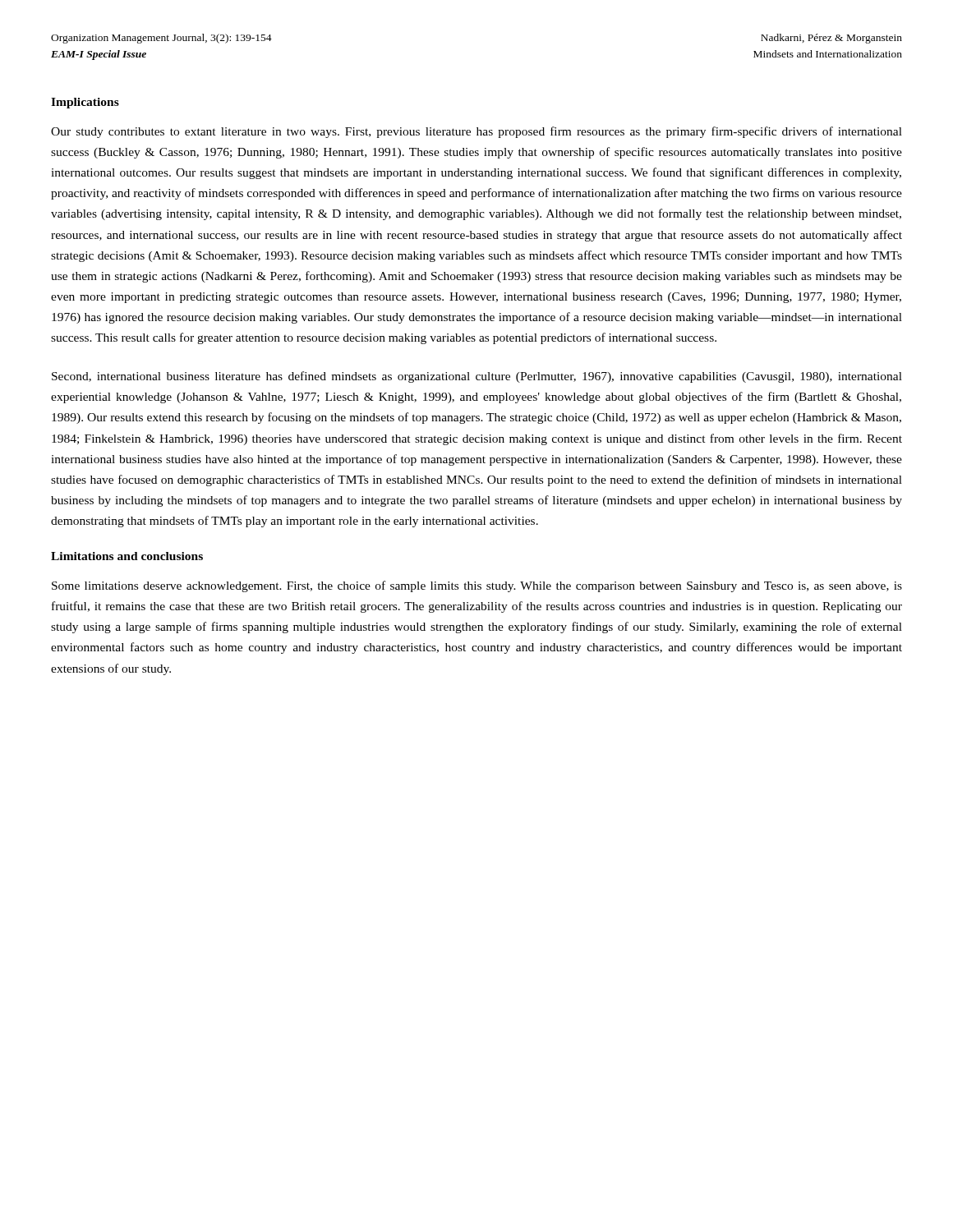The image size is (953, 1232).
Task: Click the passage that begins "Our study contributes to extant literature in two"
Action: [x=476, y=234]
